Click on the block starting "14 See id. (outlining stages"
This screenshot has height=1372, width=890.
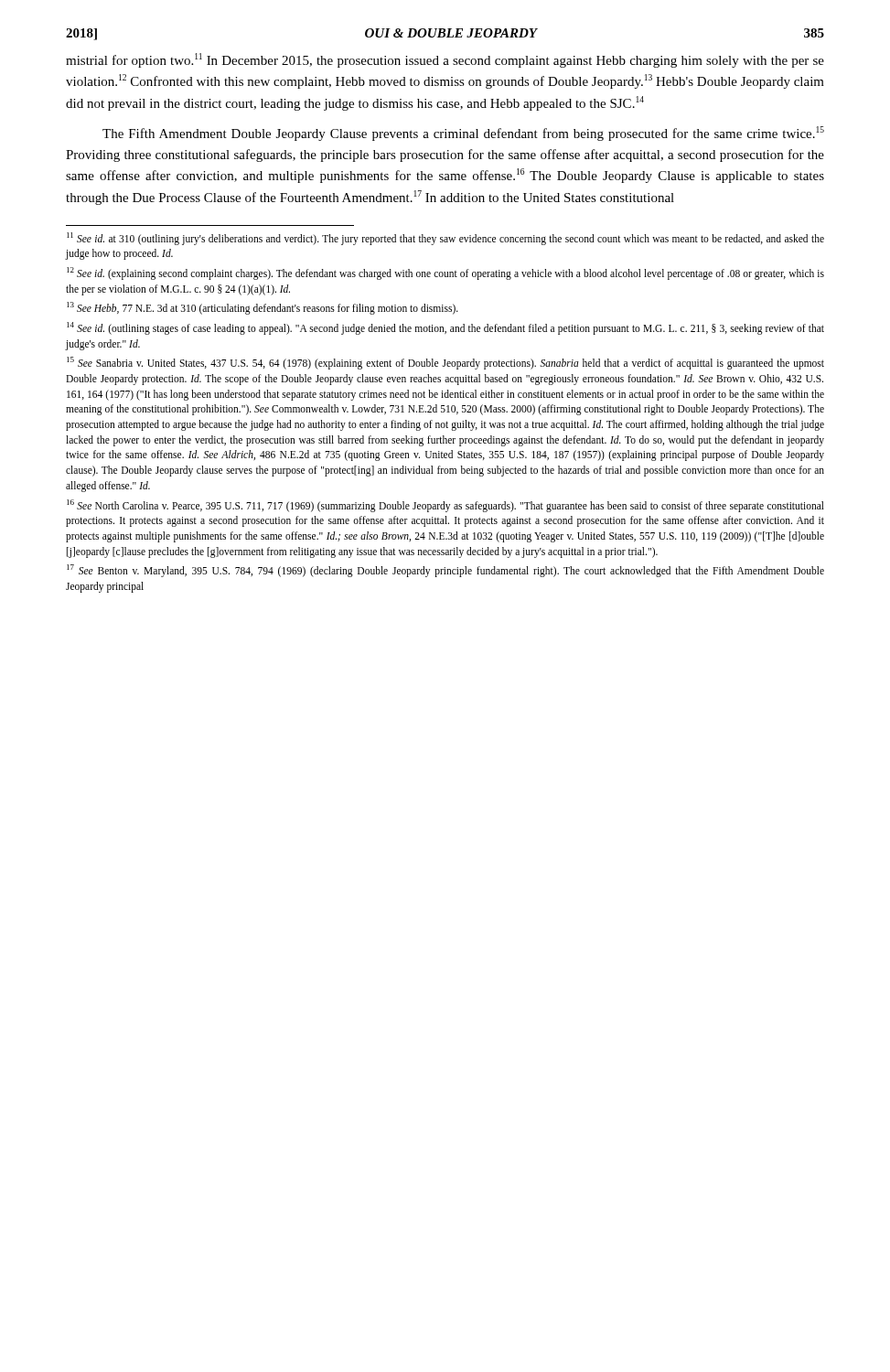coord(445,335)
